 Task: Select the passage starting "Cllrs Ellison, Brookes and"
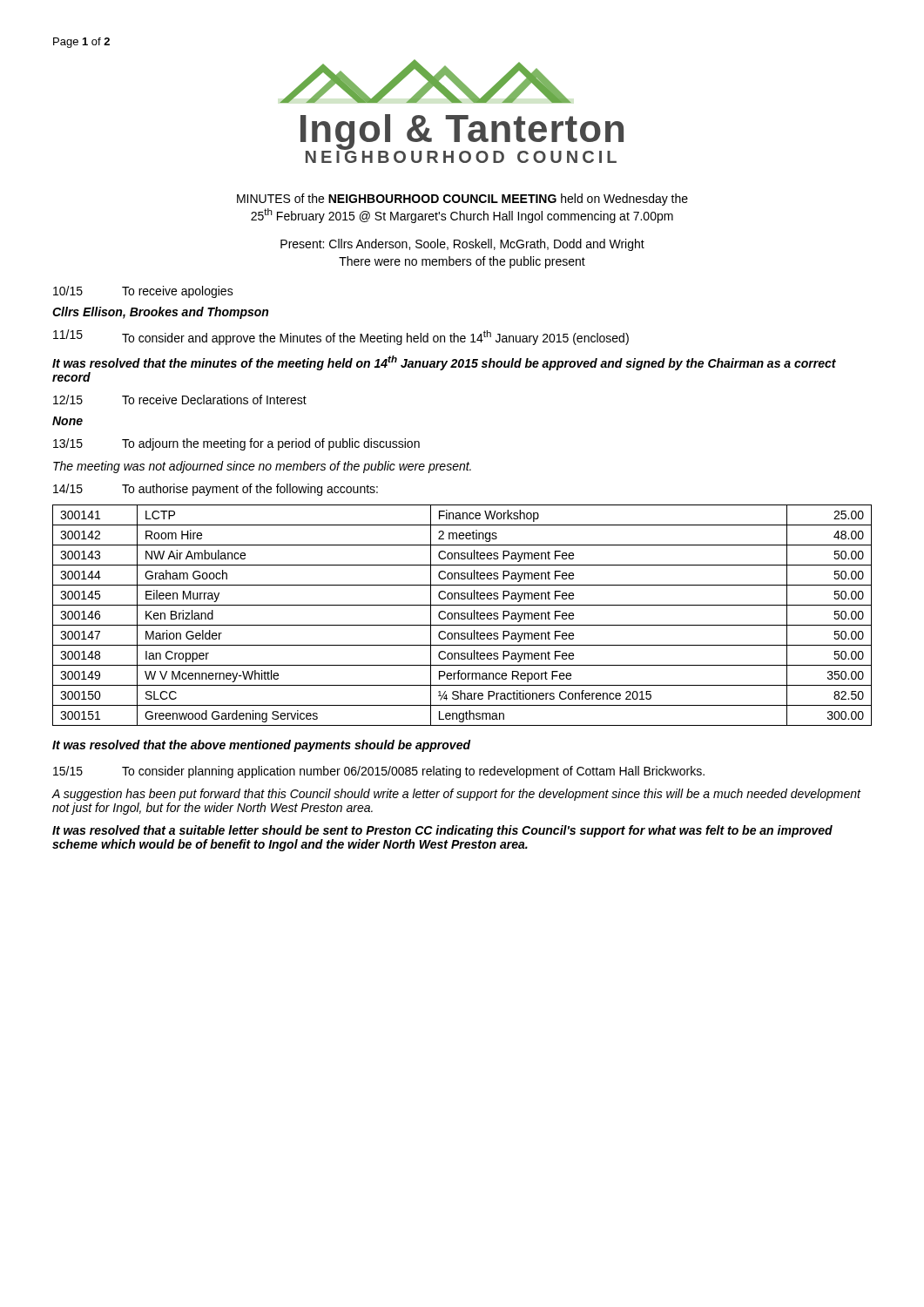click(161, 312)
